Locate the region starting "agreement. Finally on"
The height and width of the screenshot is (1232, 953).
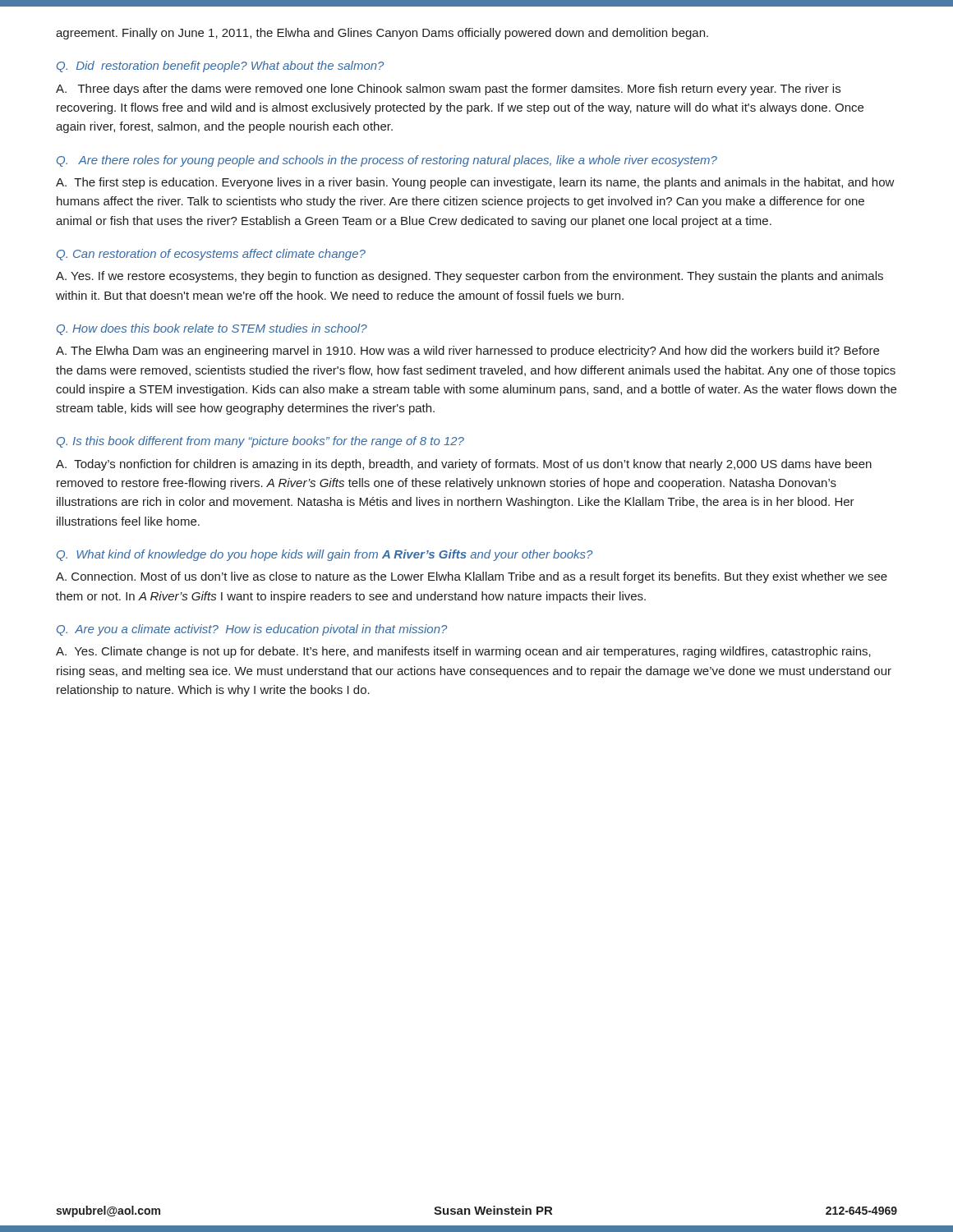383,32
